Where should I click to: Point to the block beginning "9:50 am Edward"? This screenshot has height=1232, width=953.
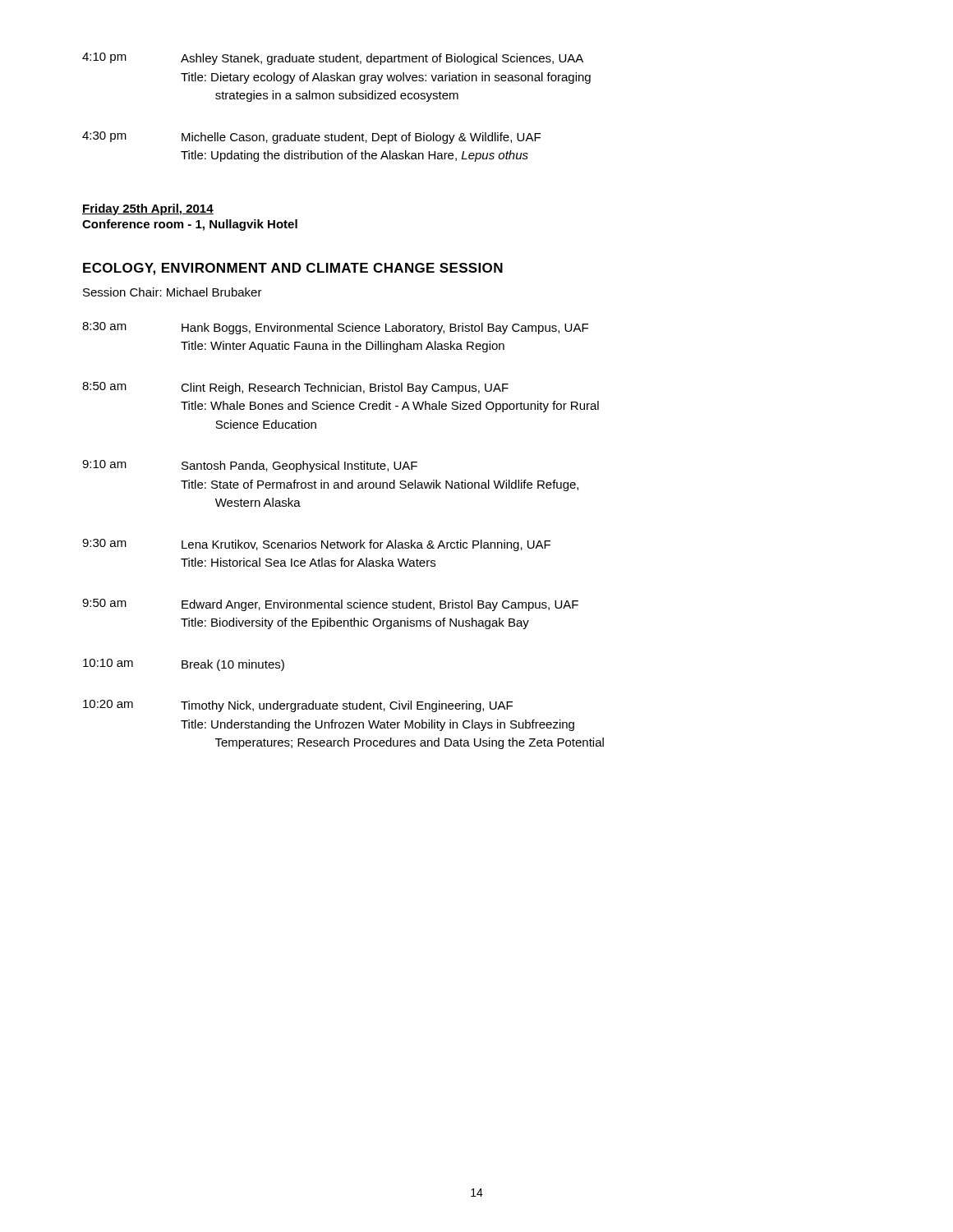click(476, 614)
